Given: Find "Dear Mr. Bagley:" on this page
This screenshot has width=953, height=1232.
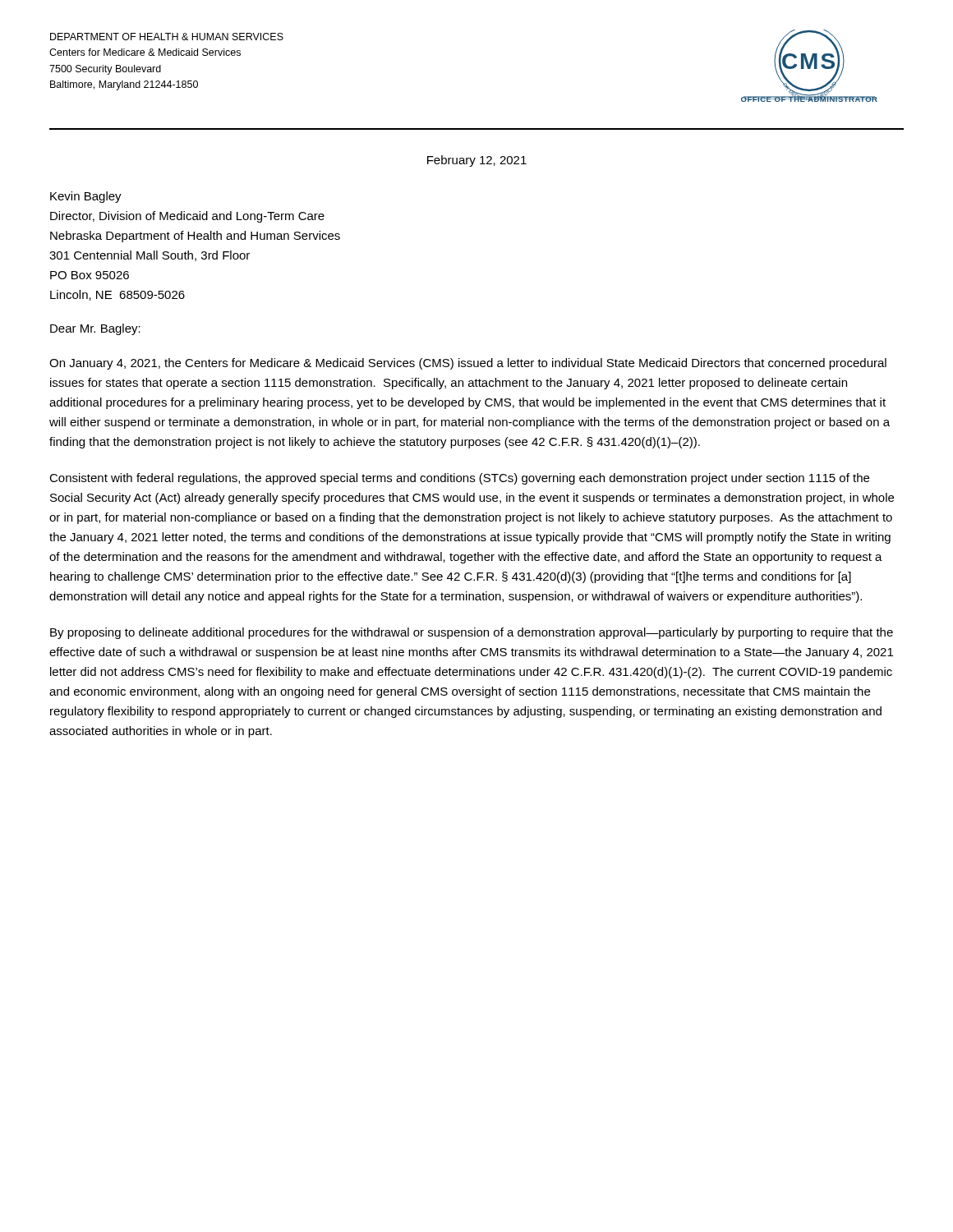Looking at the screenshot, I should [x=95, y=328].
